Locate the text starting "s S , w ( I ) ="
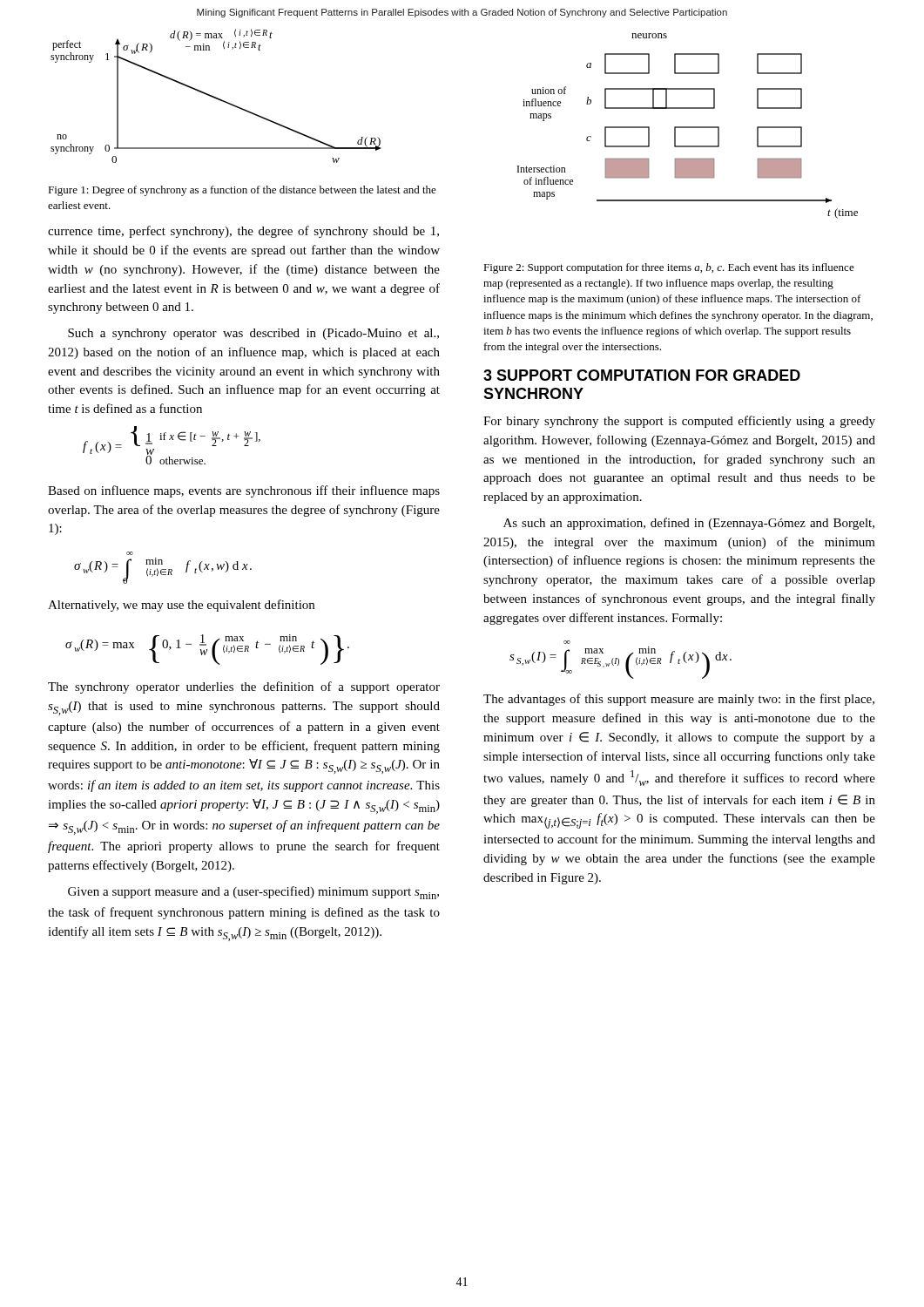Viewport: 924px width, 1307px height. click(662, 657)
